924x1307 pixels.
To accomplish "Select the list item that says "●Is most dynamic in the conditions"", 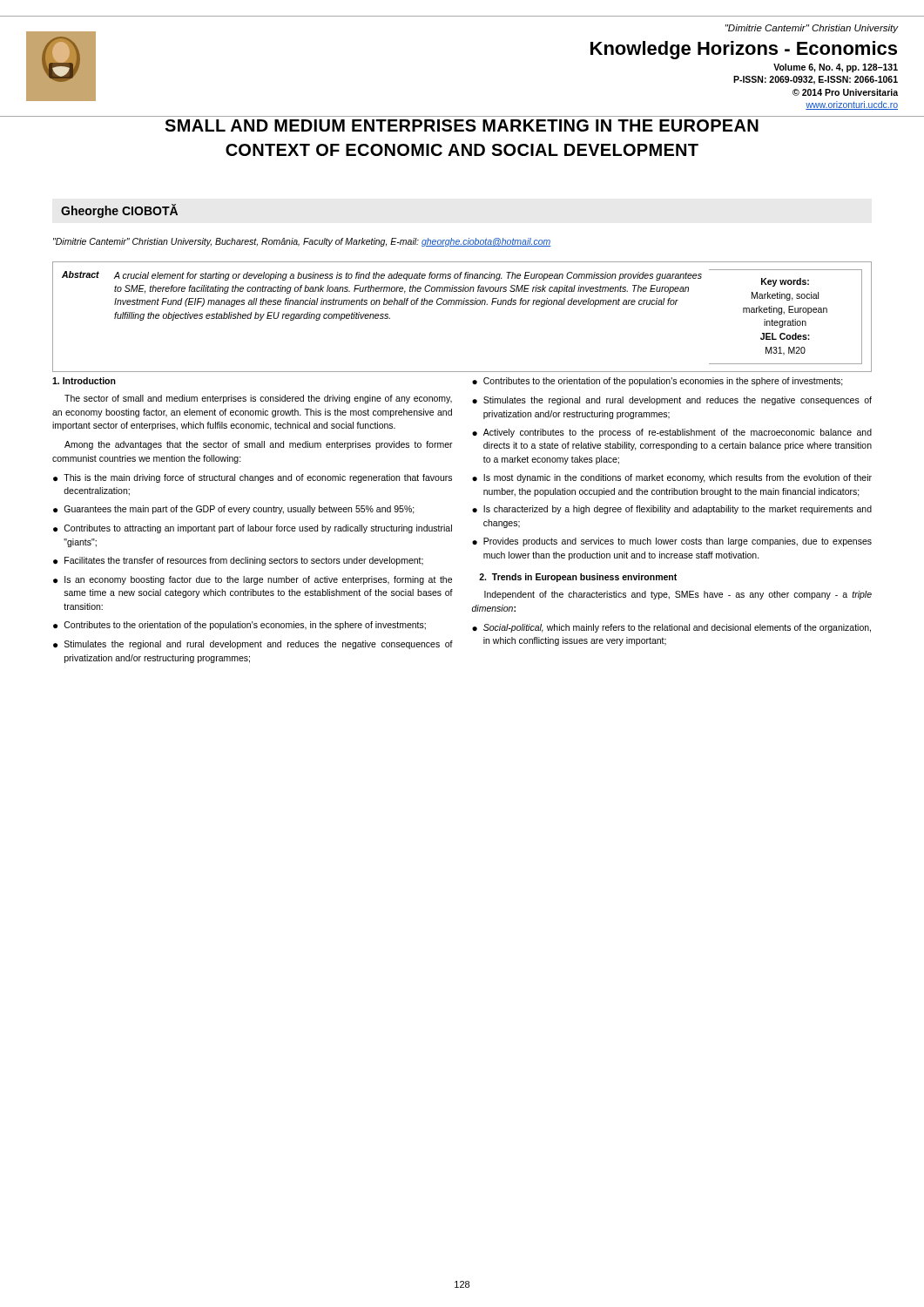I will click(x=672, y=485).
